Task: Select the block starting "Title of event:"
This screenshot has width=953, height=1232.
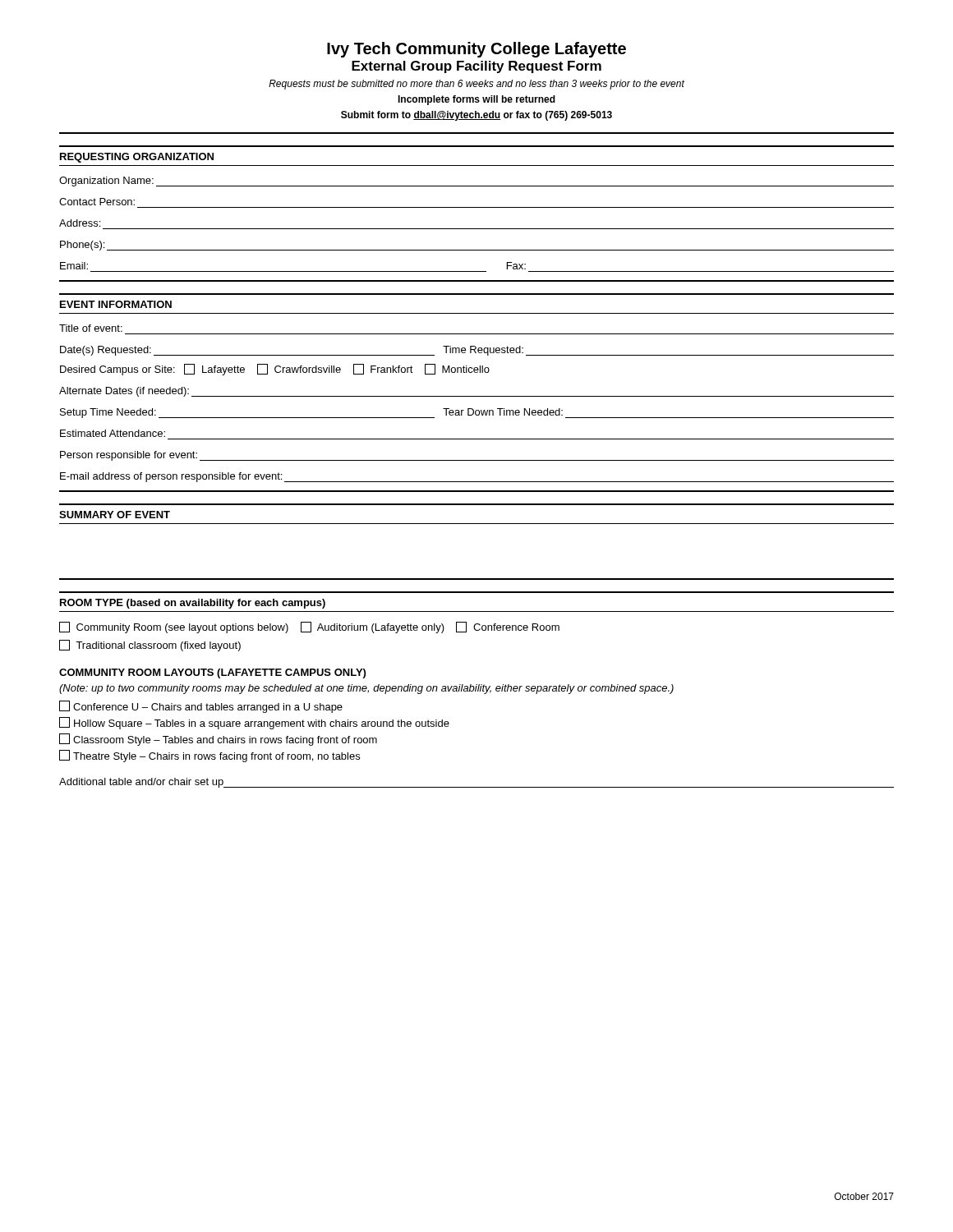Action: click(476, 327)
